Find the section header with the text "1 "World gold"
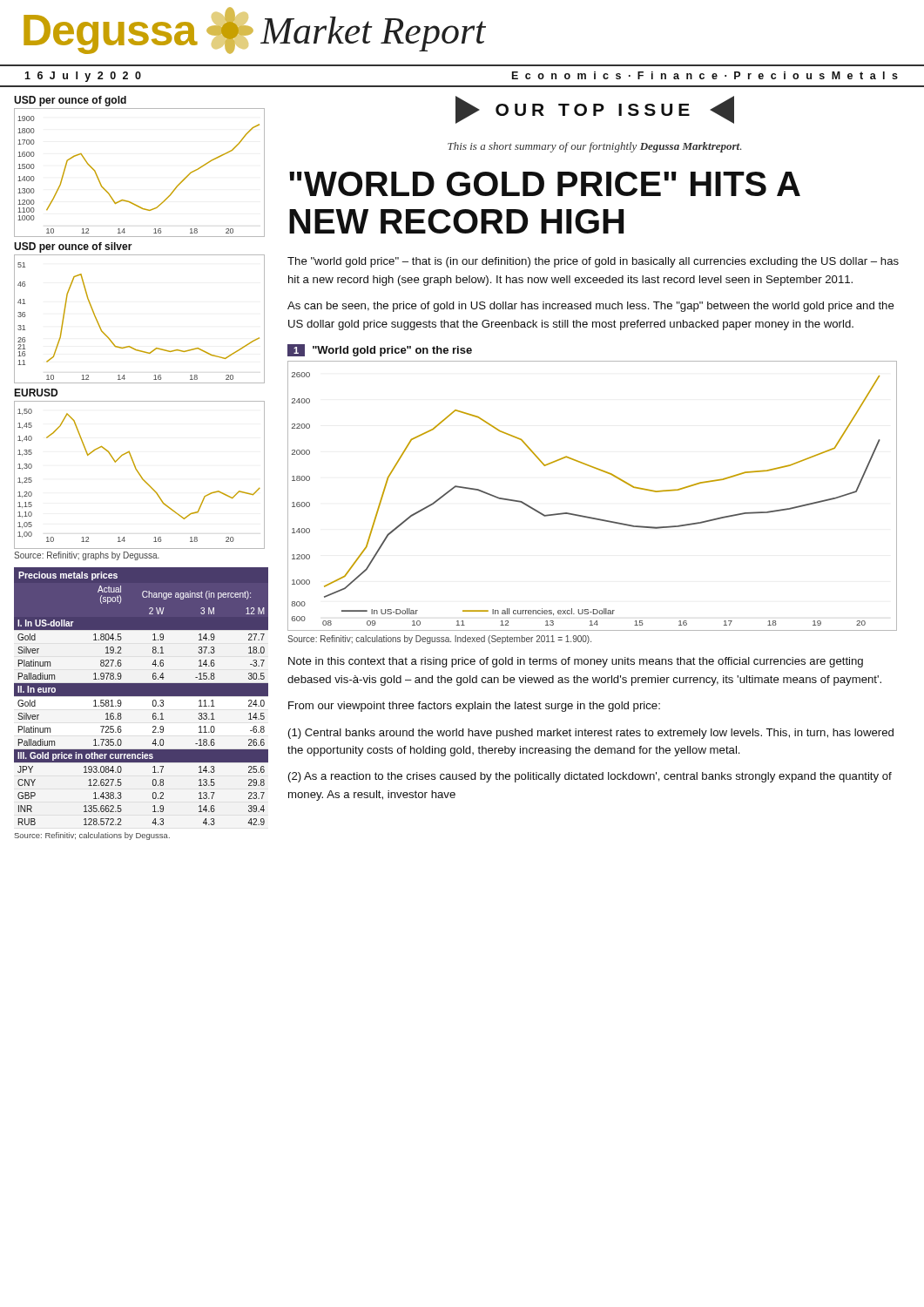This screenshot has width=924, height=1307. 380,350
